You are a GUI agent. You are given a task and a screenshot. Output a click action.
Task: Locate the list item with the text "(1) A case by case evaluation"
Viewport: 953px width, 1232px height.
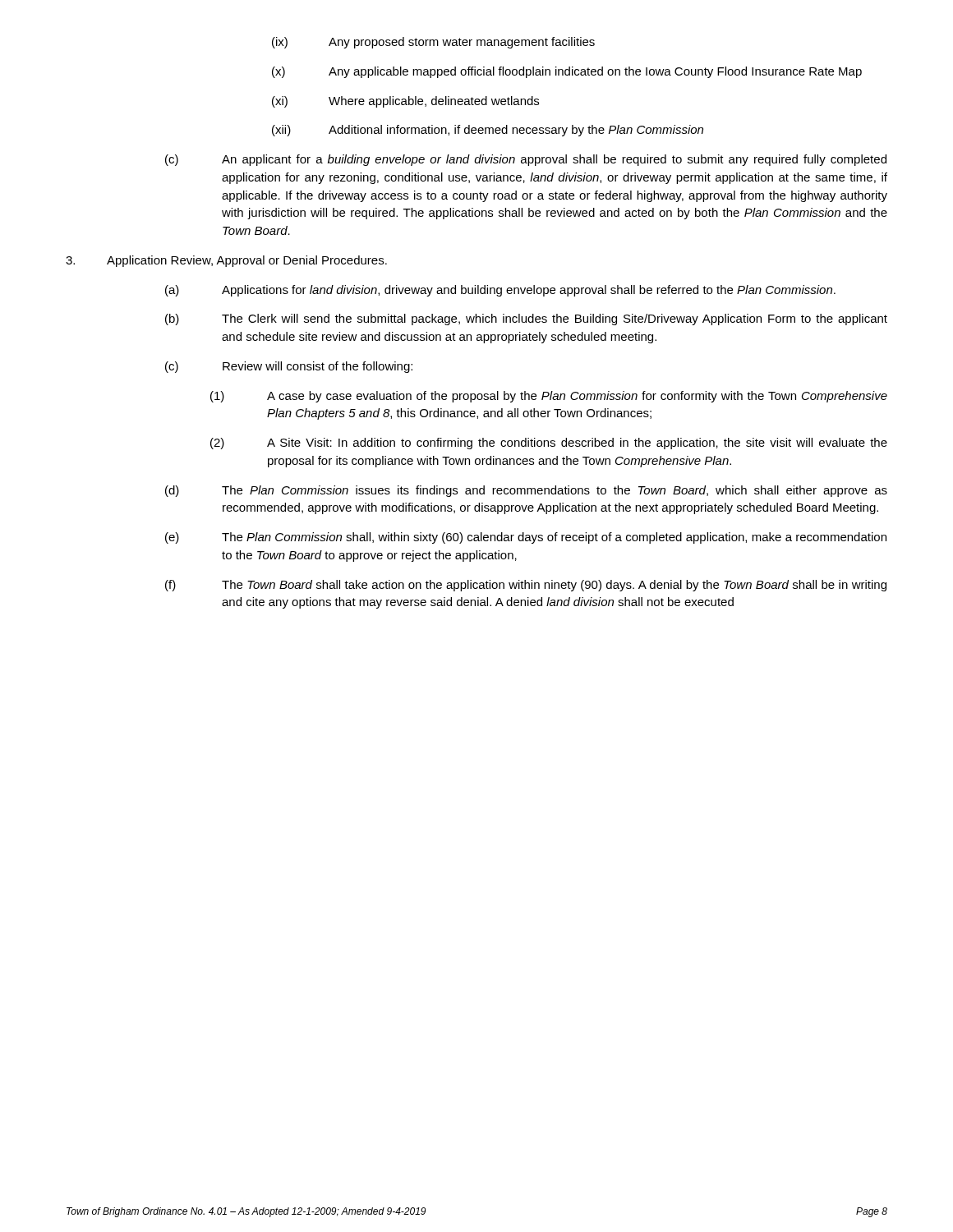tap(548, 404)
